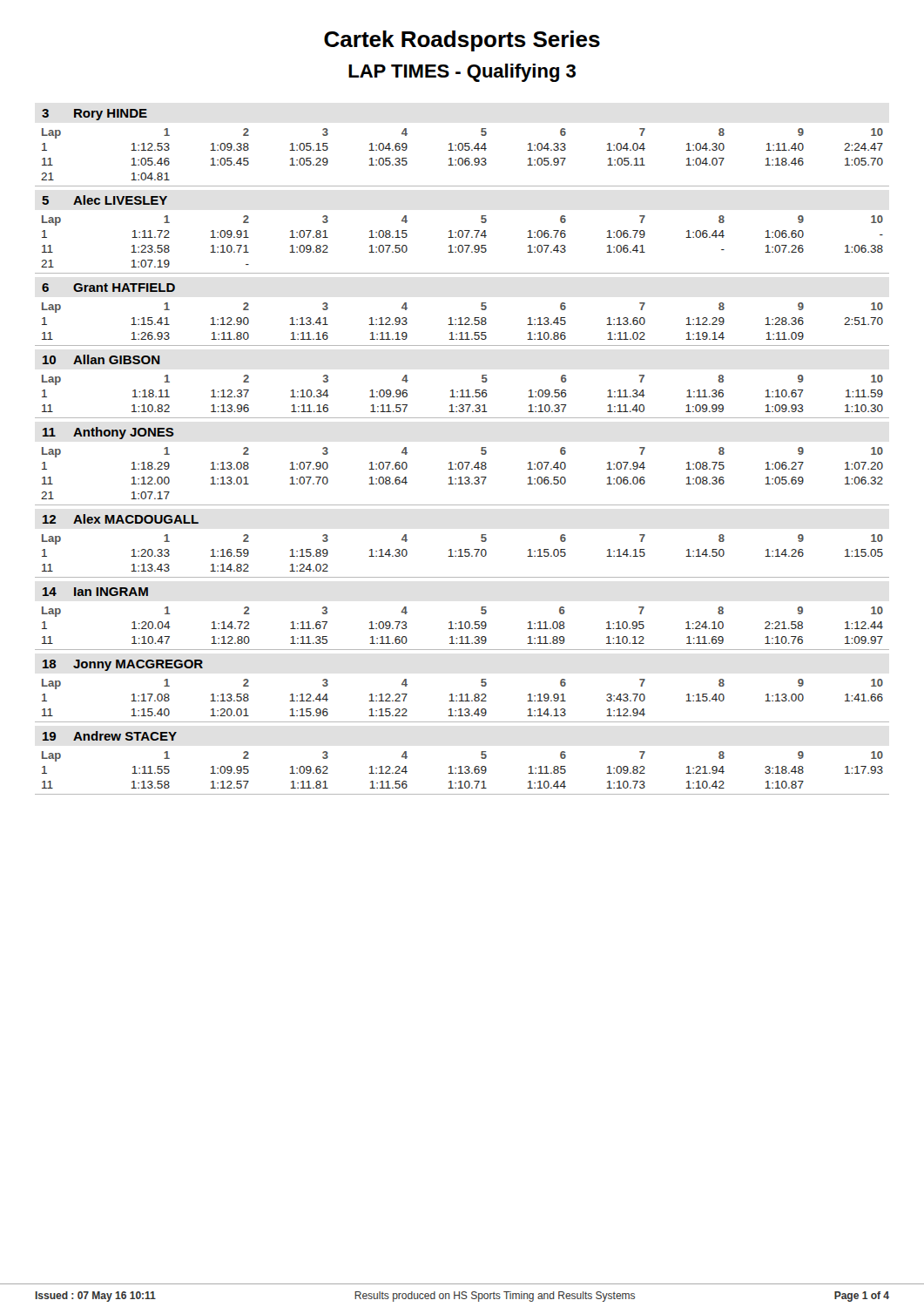This screenshot has width=924, height=1307.
Task: Locate the table with the text "1:04.81"
Action: 462,154
